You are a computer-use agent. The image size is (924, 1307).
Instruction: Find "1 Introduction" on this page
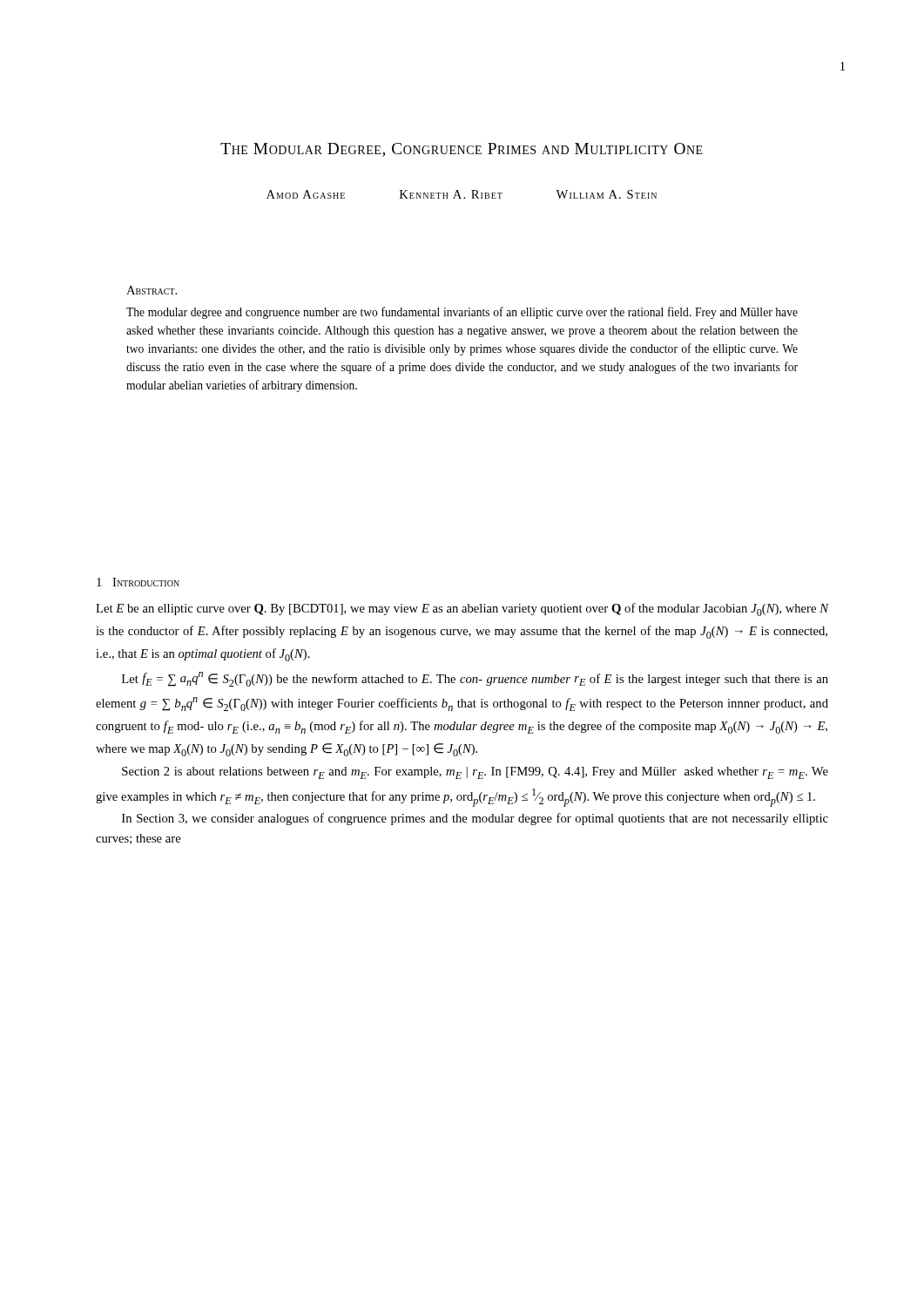point(138,582)
